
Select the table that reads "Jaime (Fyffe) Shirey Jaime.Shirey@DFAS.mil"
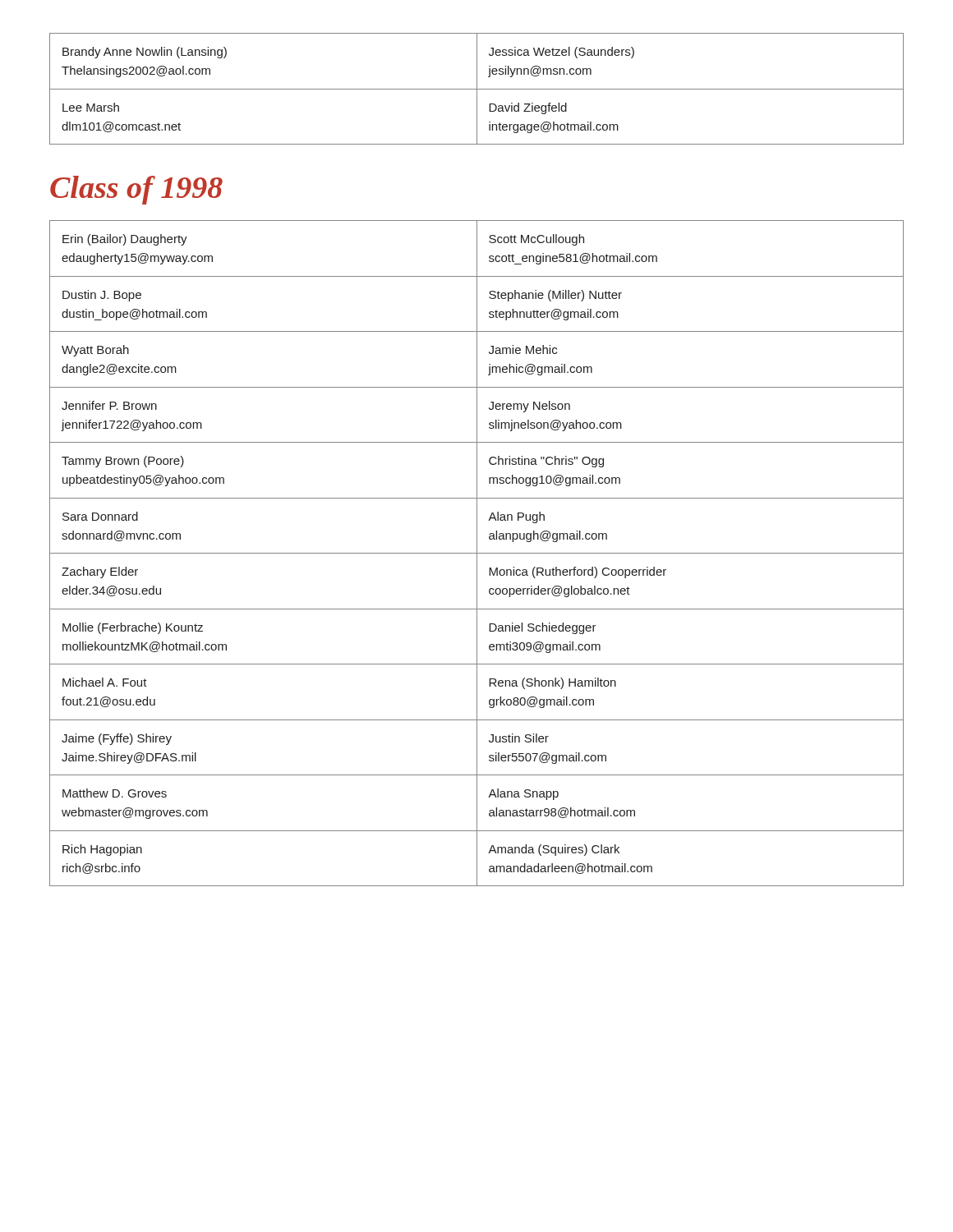(x=476, y=553)
